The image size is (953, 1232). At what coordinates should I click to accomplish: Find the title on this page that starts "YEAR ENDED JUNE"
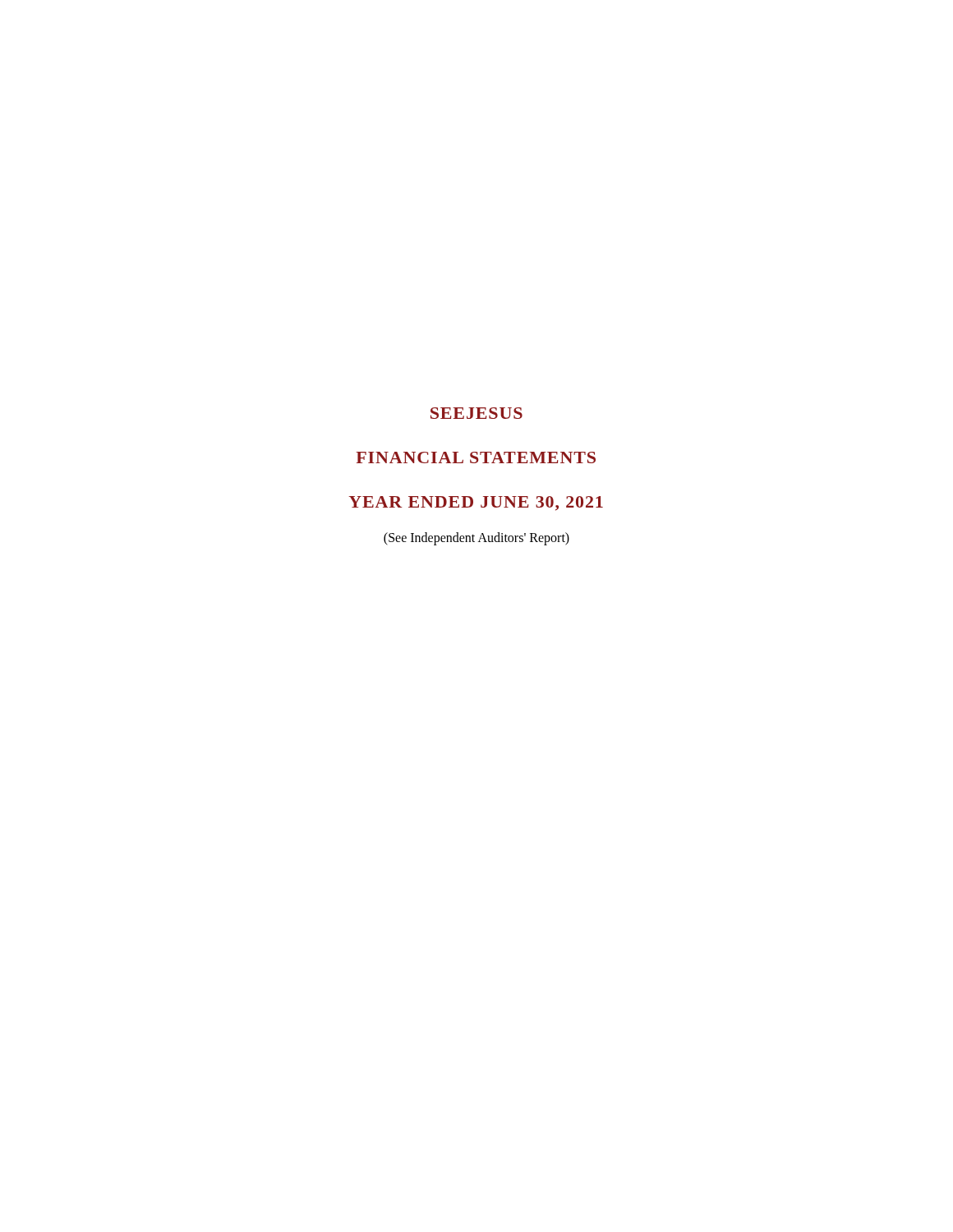[x=476, y=501]
